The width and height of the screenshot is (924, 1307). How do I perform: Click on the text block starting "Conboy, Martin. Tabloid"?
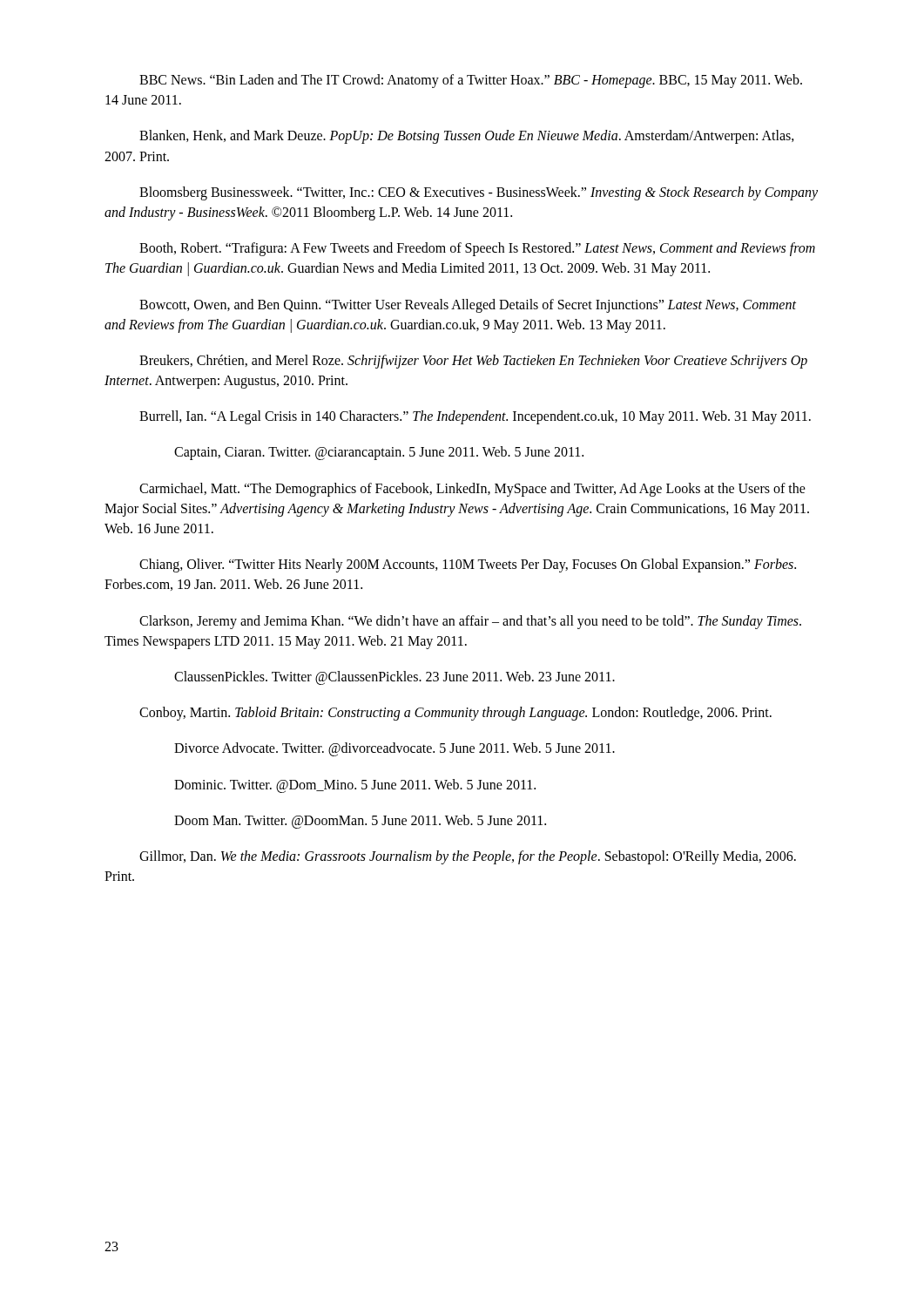pos(456,712)
